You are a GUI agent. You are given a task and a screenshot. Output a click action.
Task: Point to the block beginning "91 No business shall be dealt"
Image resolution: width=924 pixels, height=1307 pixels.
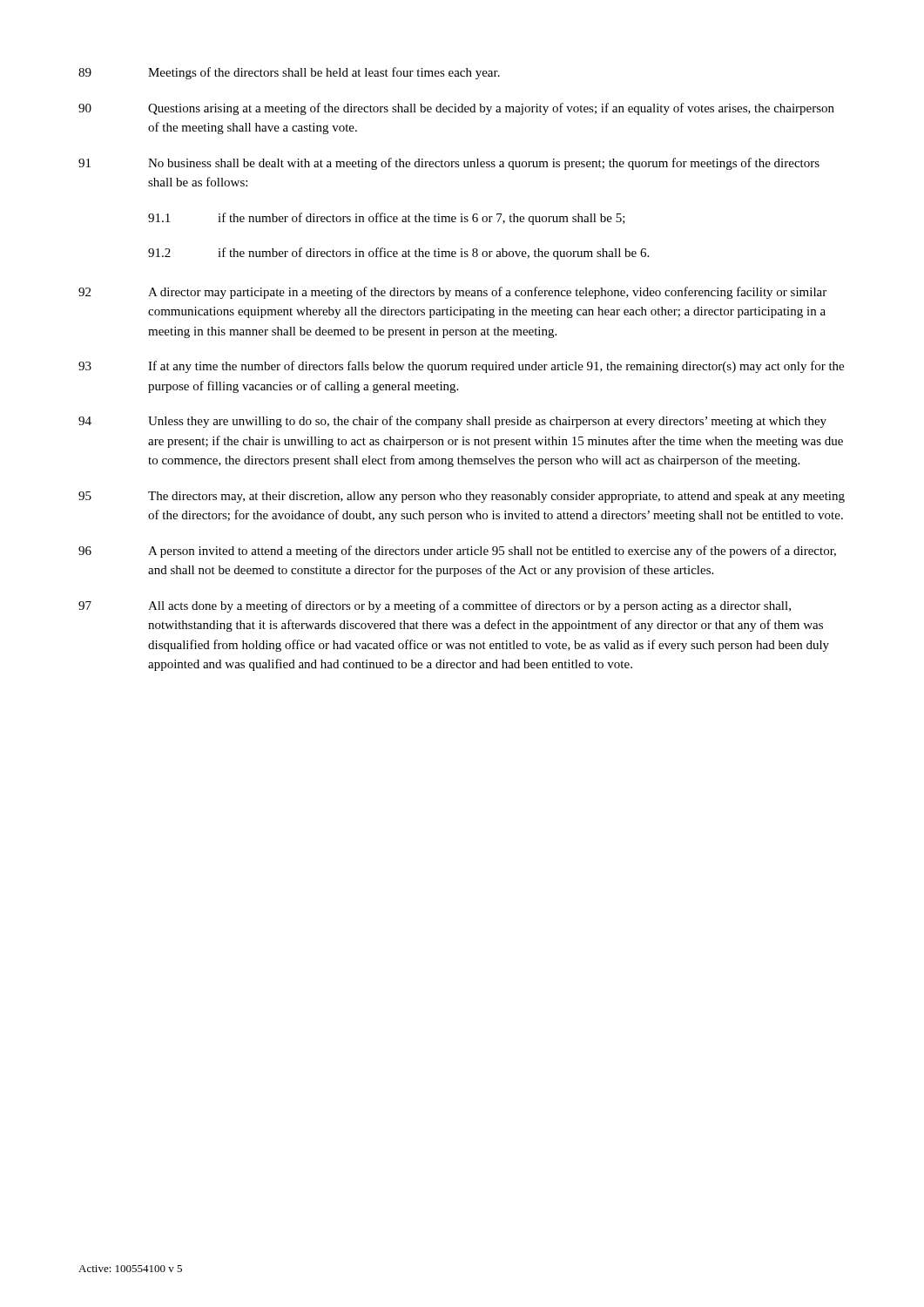(x=462, y=208)
